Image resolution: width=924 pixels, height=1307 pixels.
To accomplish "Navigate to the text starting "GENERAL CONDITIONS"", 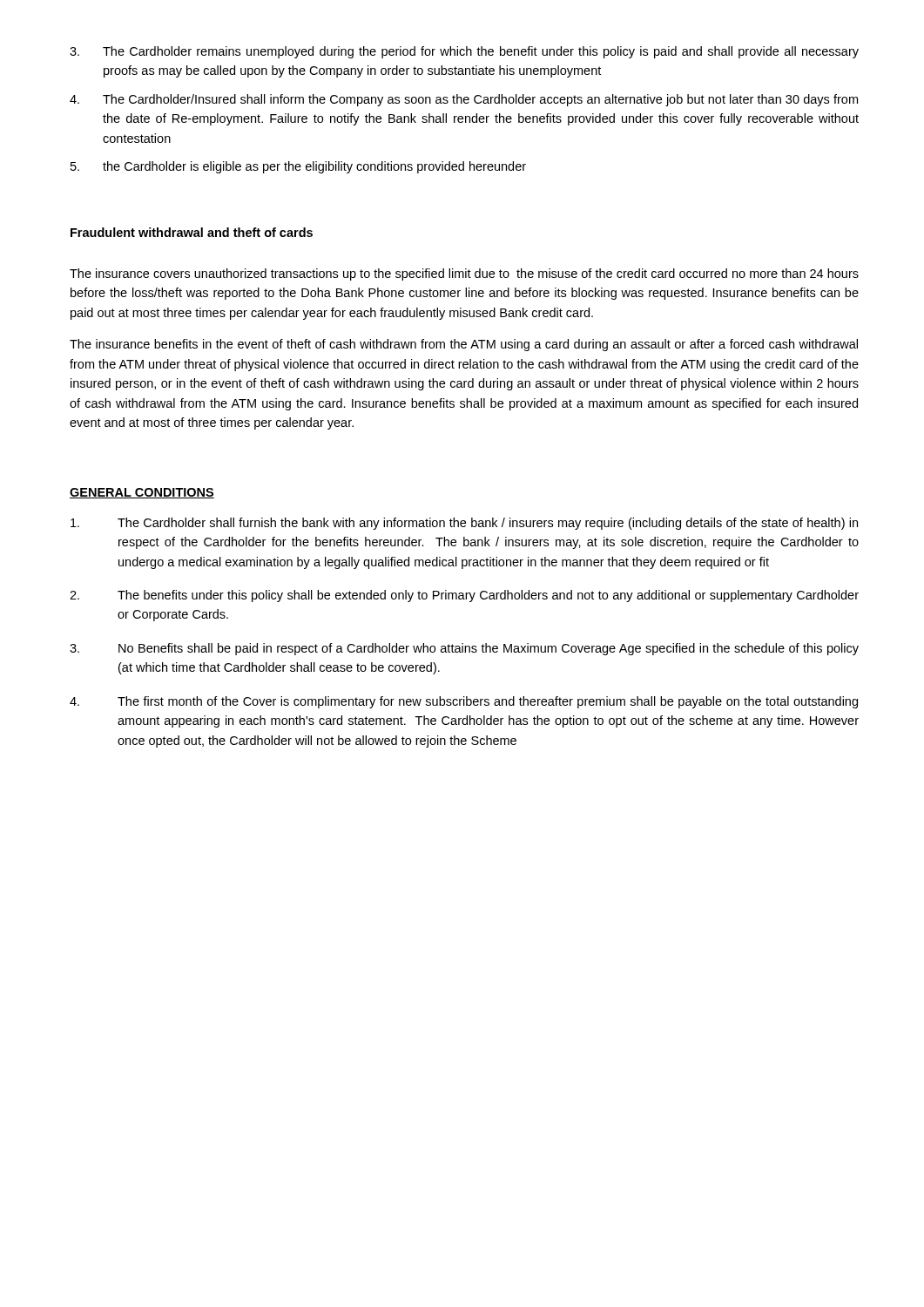I will tap(142, 492).
